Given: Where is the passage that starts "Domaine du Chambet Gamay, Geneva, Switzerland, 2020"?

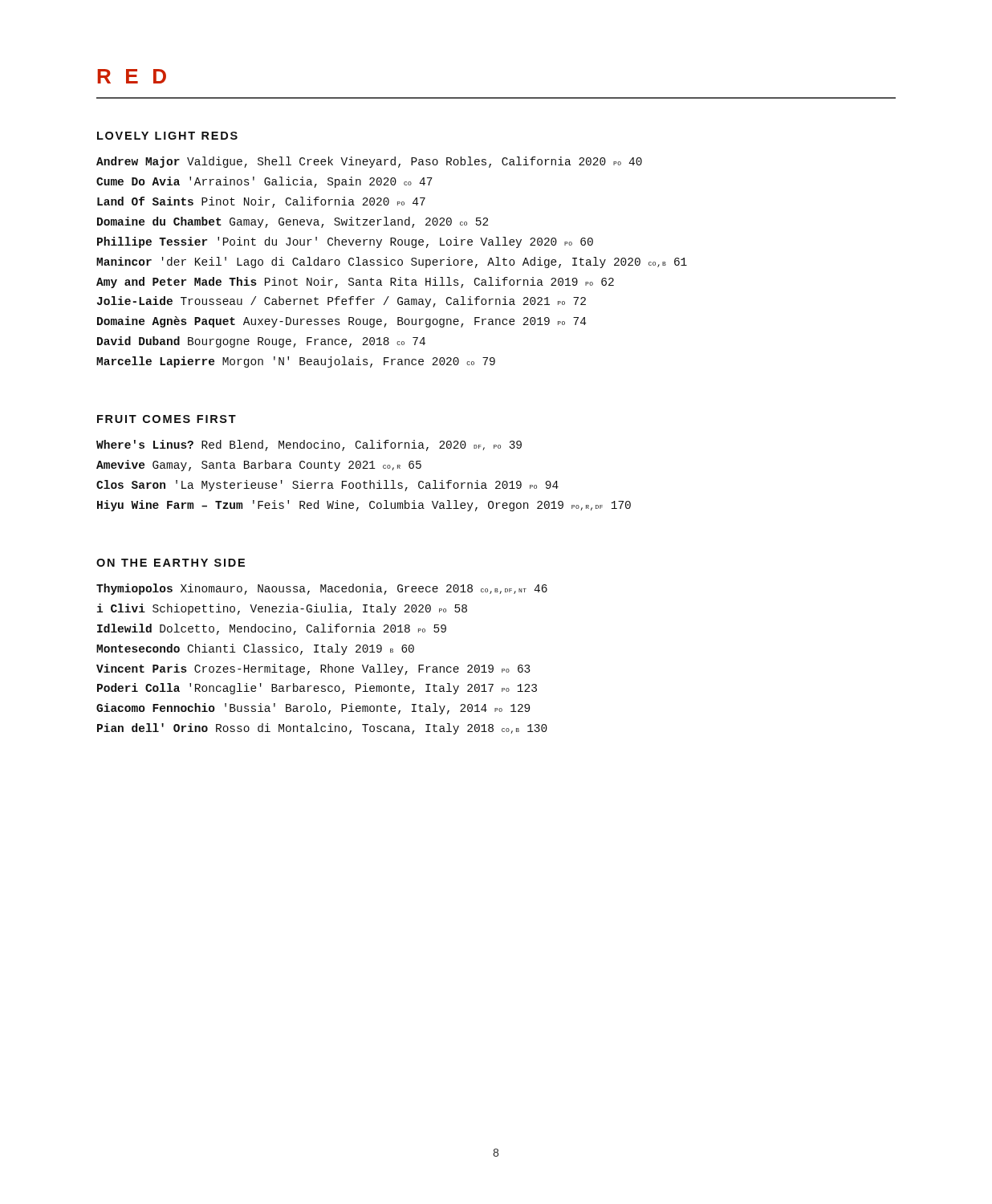Looking at the screenshot, I should (293, 222).
